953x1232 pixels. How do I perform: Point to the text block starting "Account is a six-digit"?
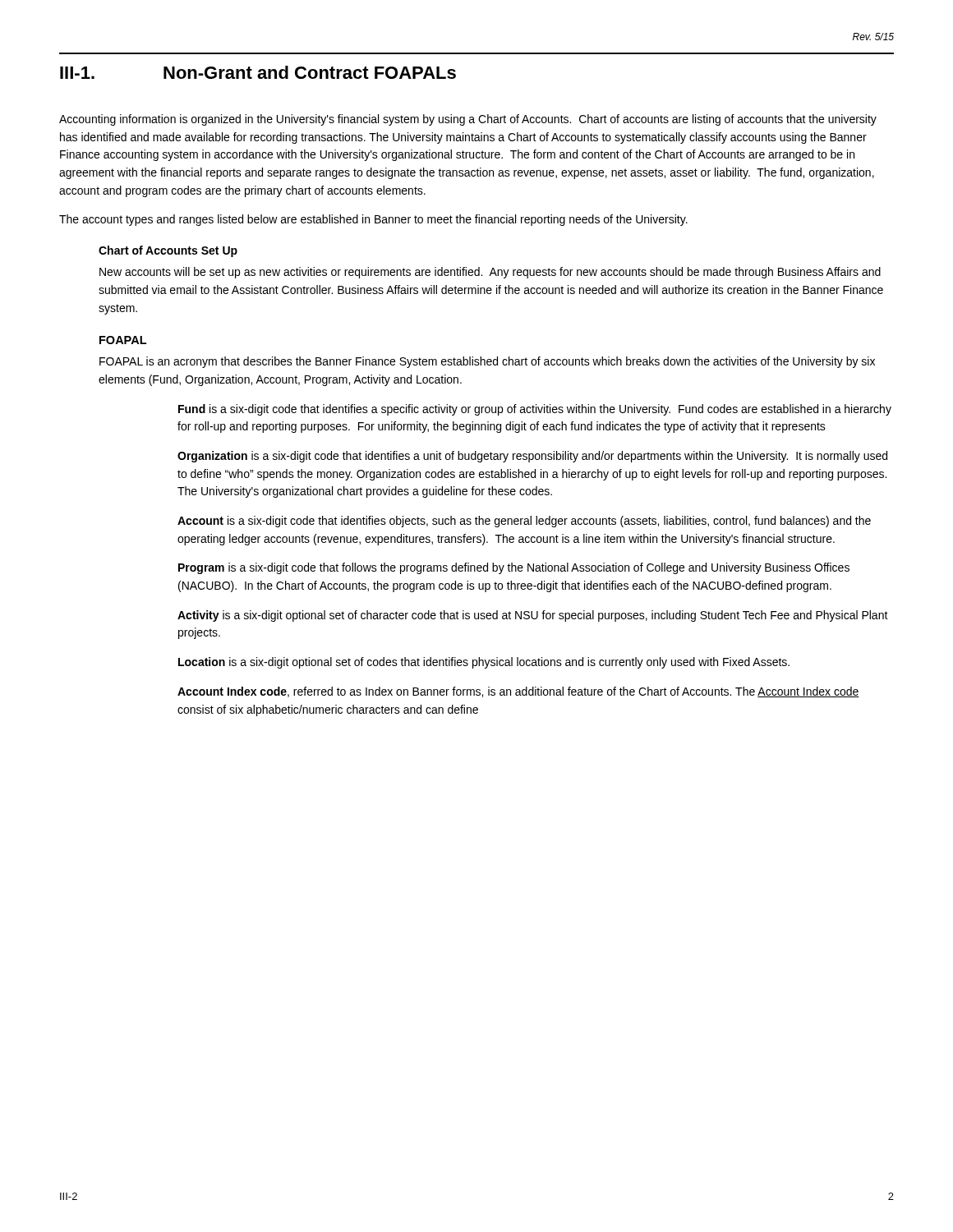[524, 530]
